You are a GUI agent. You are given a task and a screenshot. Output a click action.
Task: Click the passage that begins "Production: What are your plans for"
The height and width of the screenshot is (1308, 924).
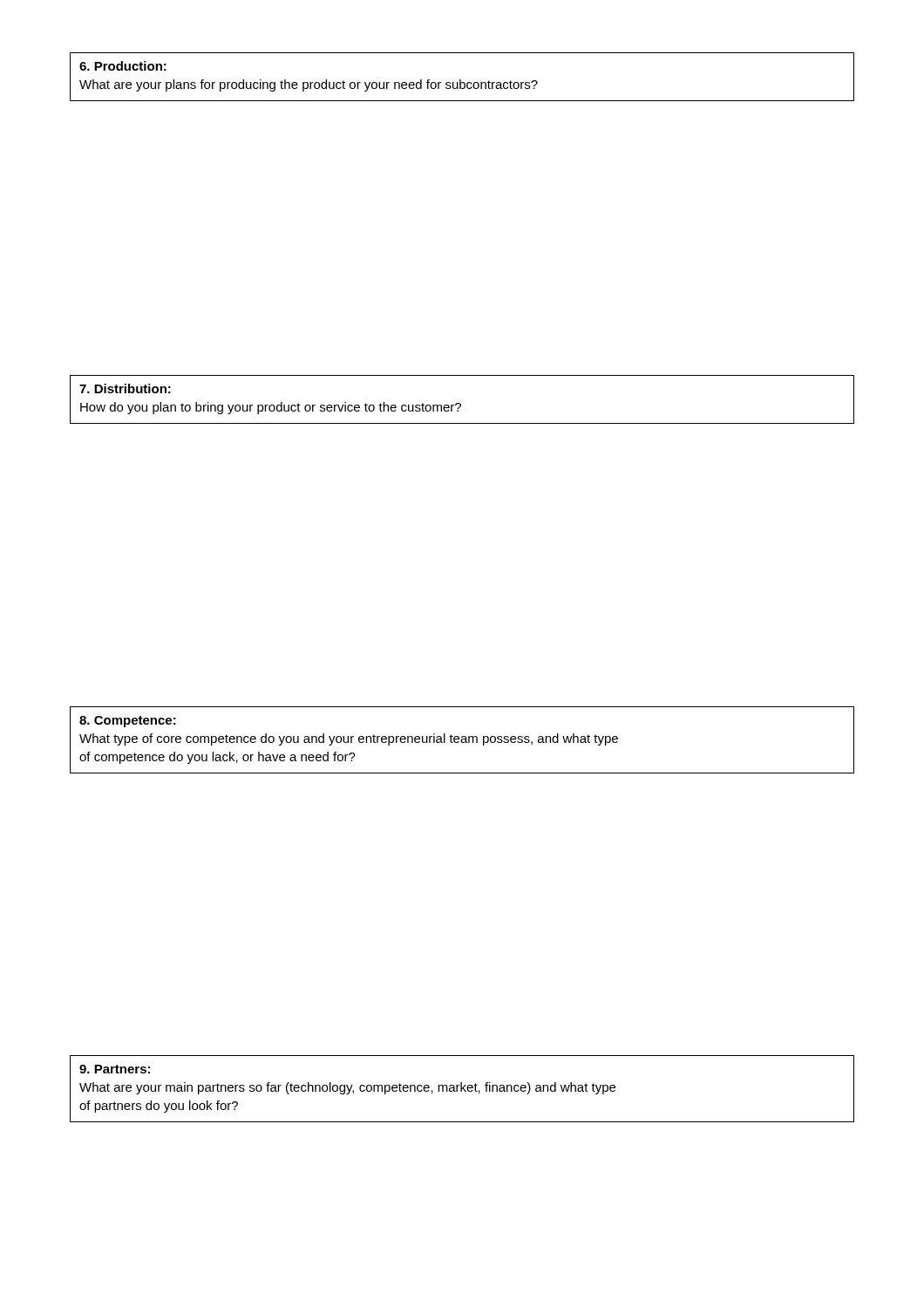point(462,76)
